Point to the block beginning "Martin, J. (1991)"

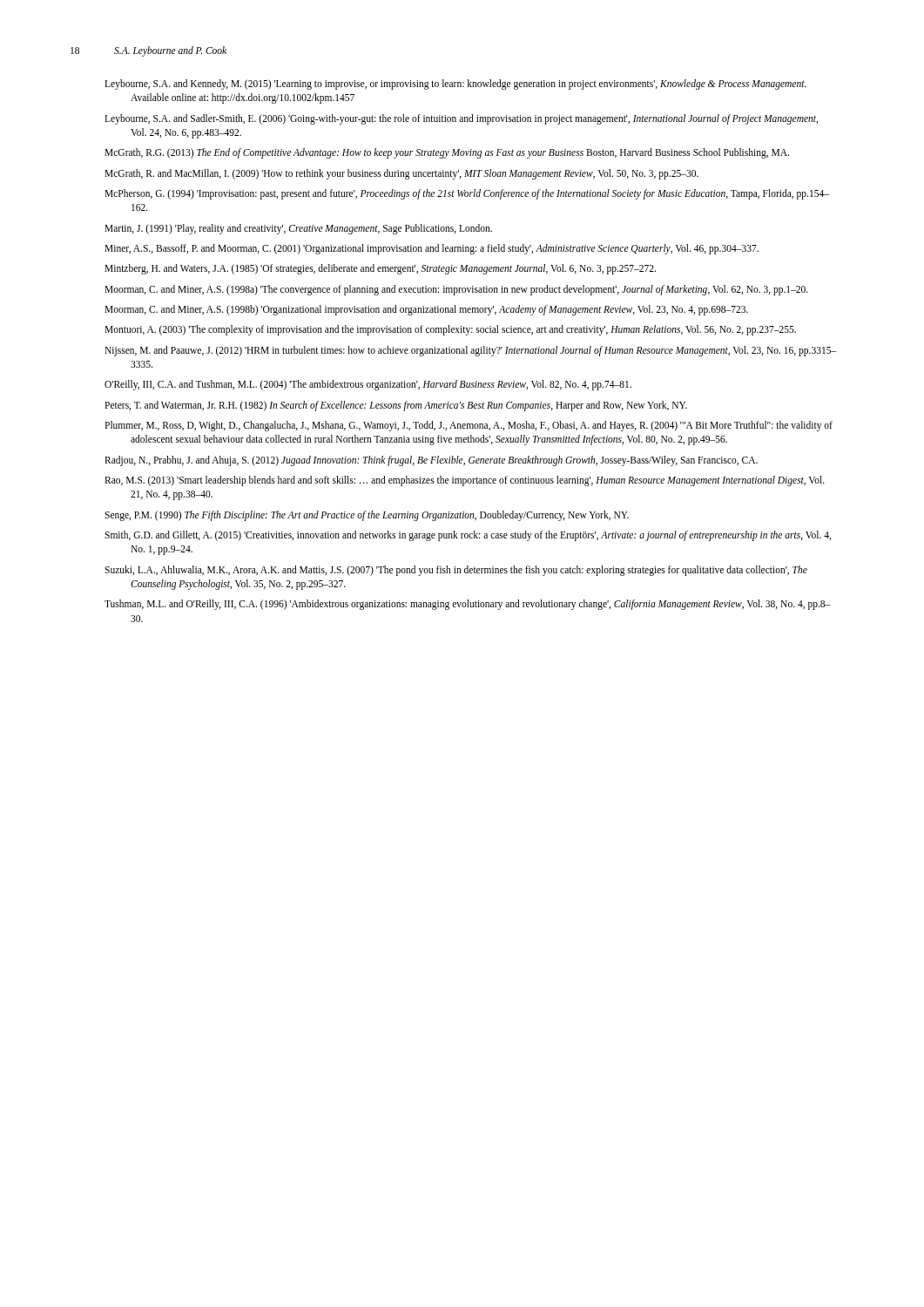(x=299, y=228)
